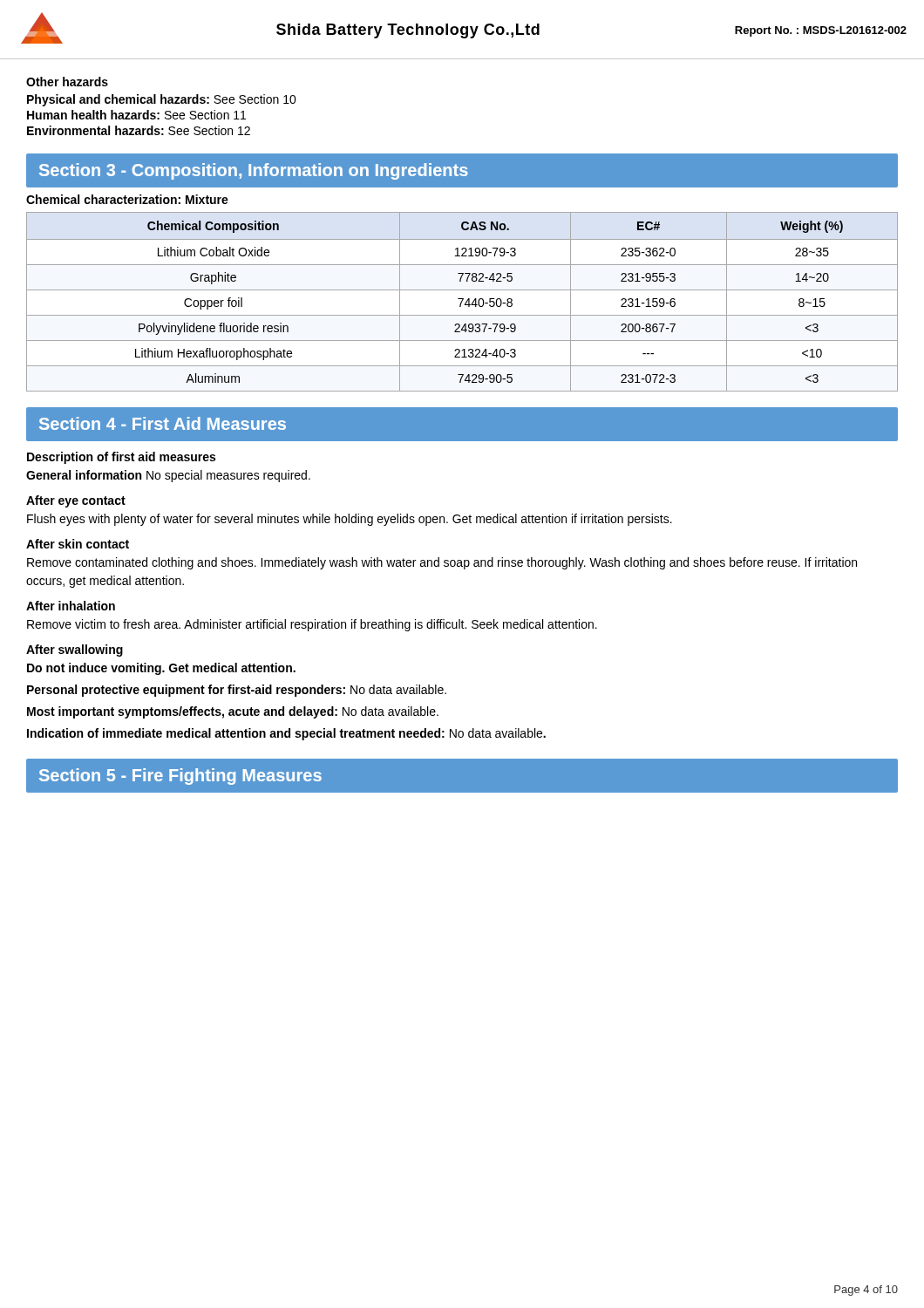The width and height of the screenshot is (924, 1308).
Task: Locate the block of text that opens with "Remove contaminated clothing and shoes. Immediately wash with"
Action: pyautogui.click(x=442, y=572)
